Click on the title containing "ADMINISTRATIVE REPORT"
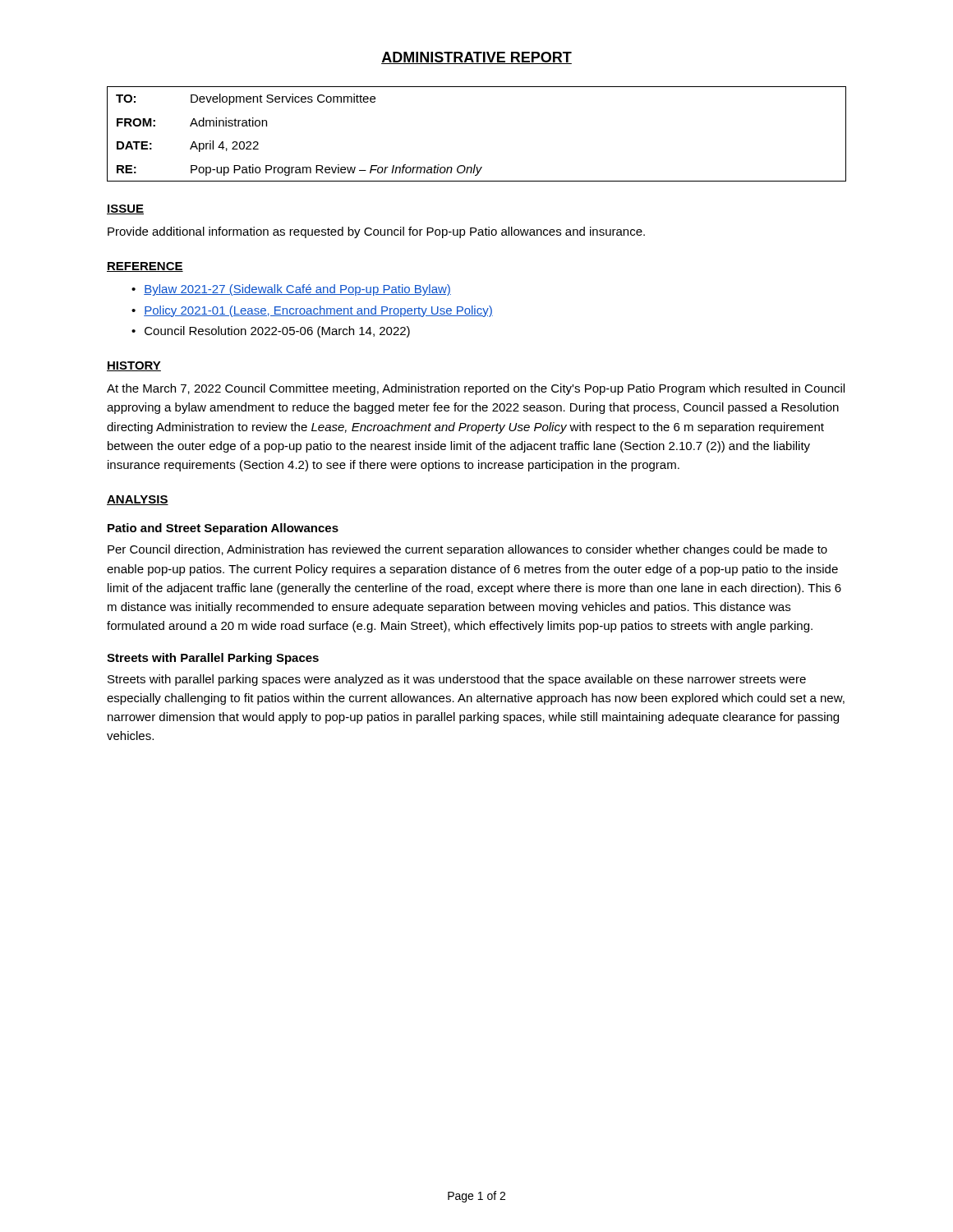 [x=476, y=58]
